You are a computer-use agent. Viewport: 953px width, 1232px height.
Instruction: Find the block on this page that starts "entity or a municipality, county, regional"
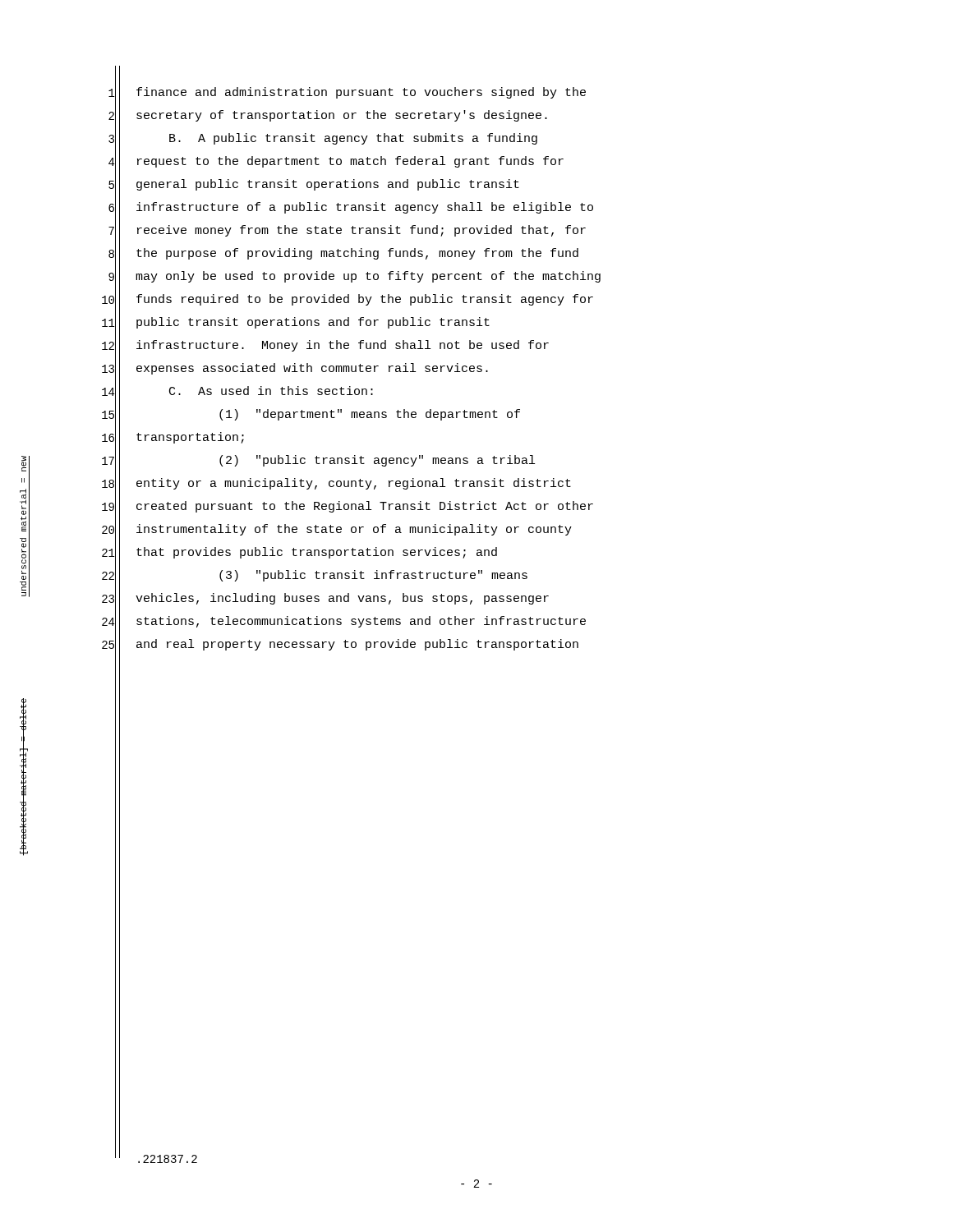[x=354, y=484]
